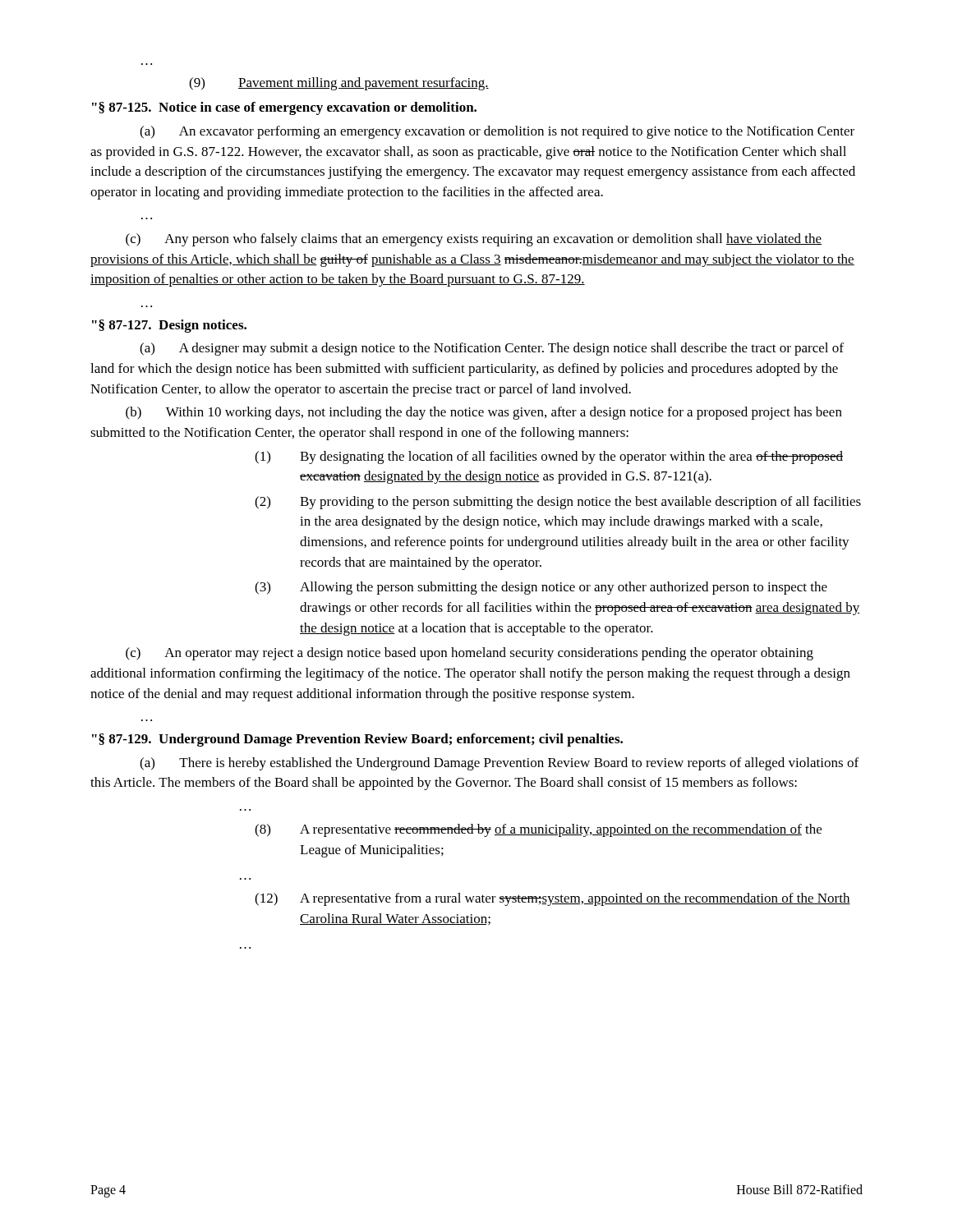Where is the passage that starts "(3) Allowing the person submitting the"?
This screenshot has width=953, height=1232.
(x=559, y=608)
